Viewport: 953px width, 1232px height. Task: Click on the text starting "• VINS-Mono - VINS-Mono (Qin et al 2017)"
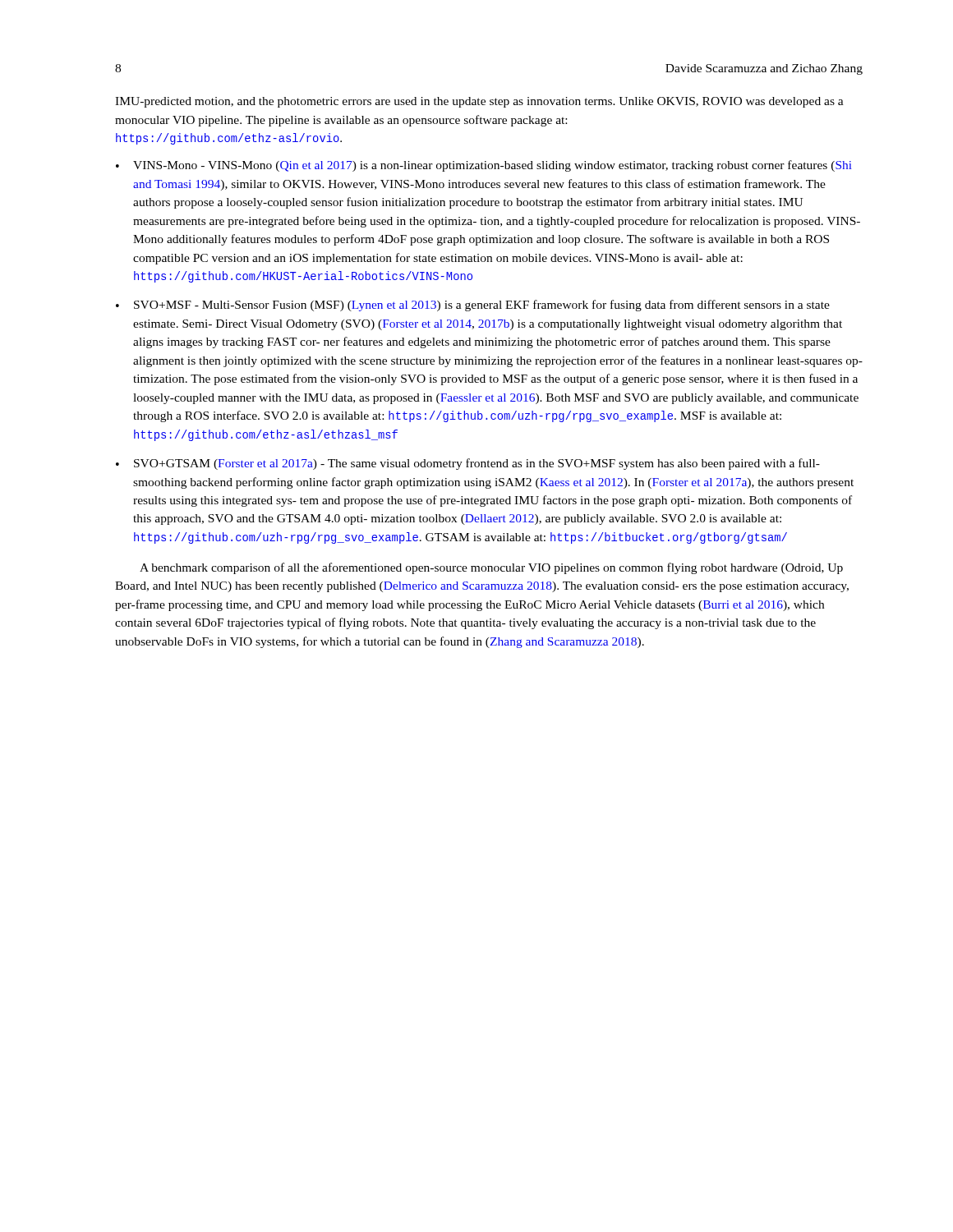489,221
